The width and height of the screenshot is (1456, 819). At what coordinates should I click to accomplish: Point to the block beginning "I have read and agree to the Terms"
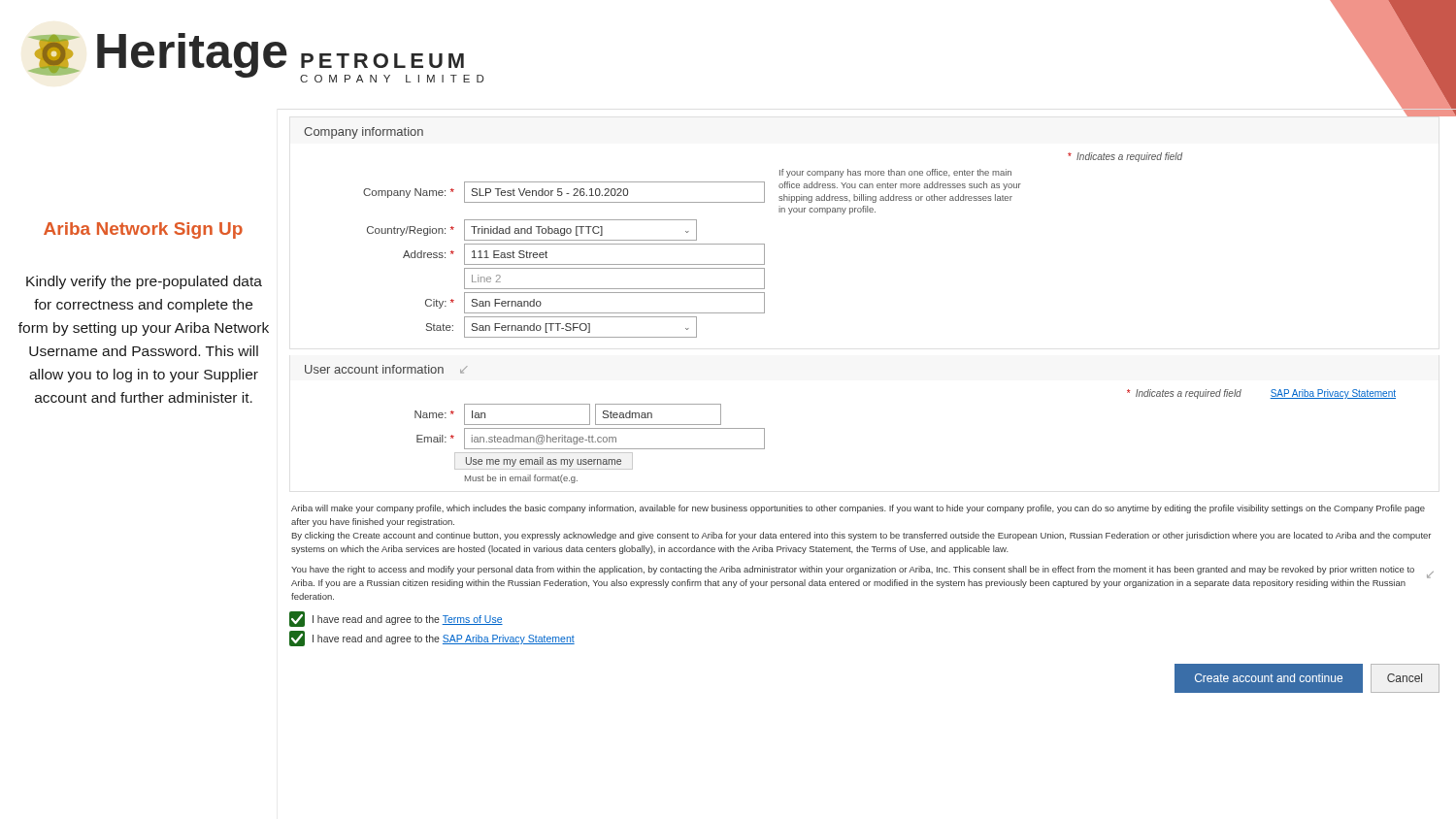click(396, 619)
